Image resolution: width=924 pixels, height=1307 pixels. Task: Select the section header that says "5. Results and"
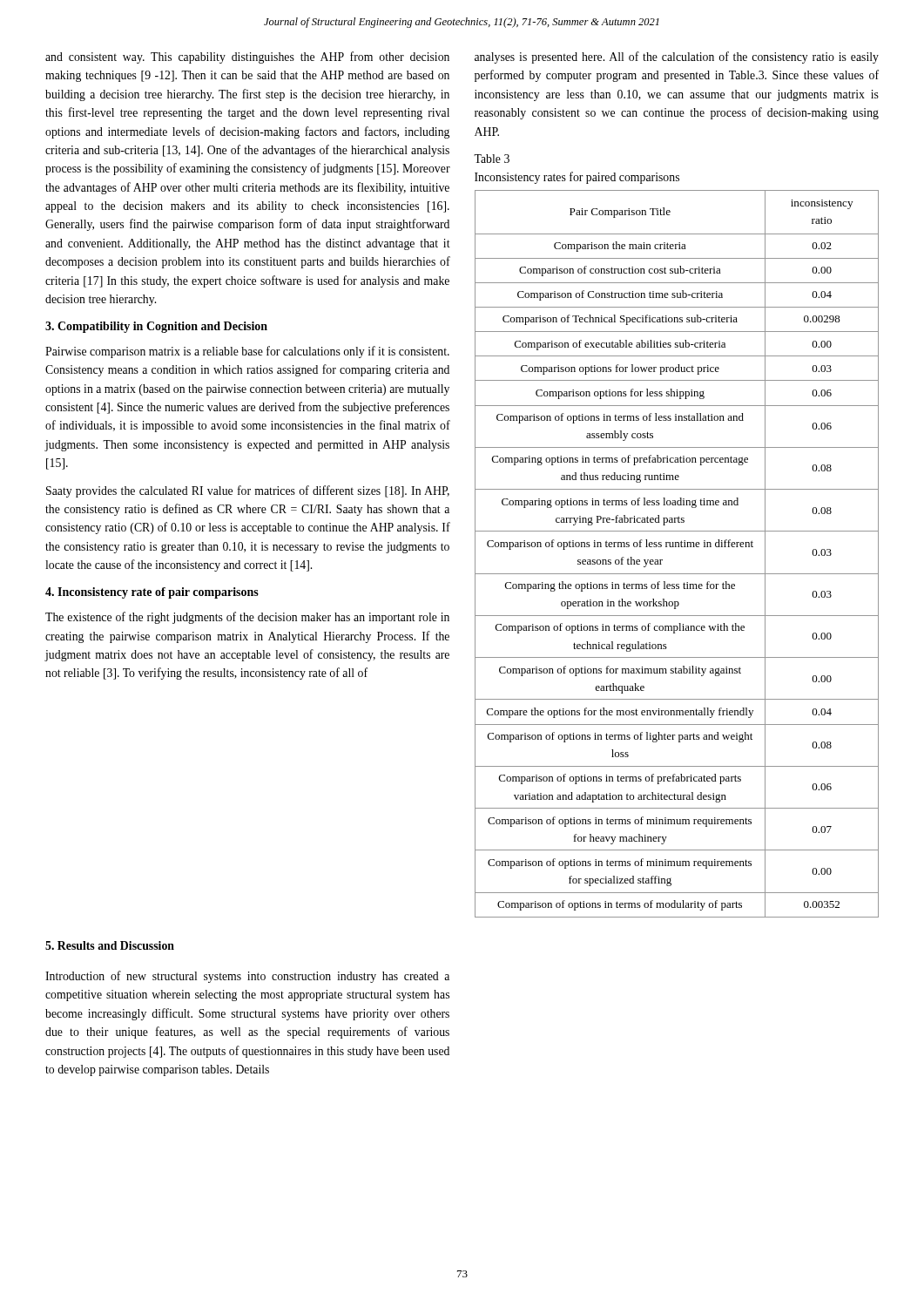pos(110,946)
